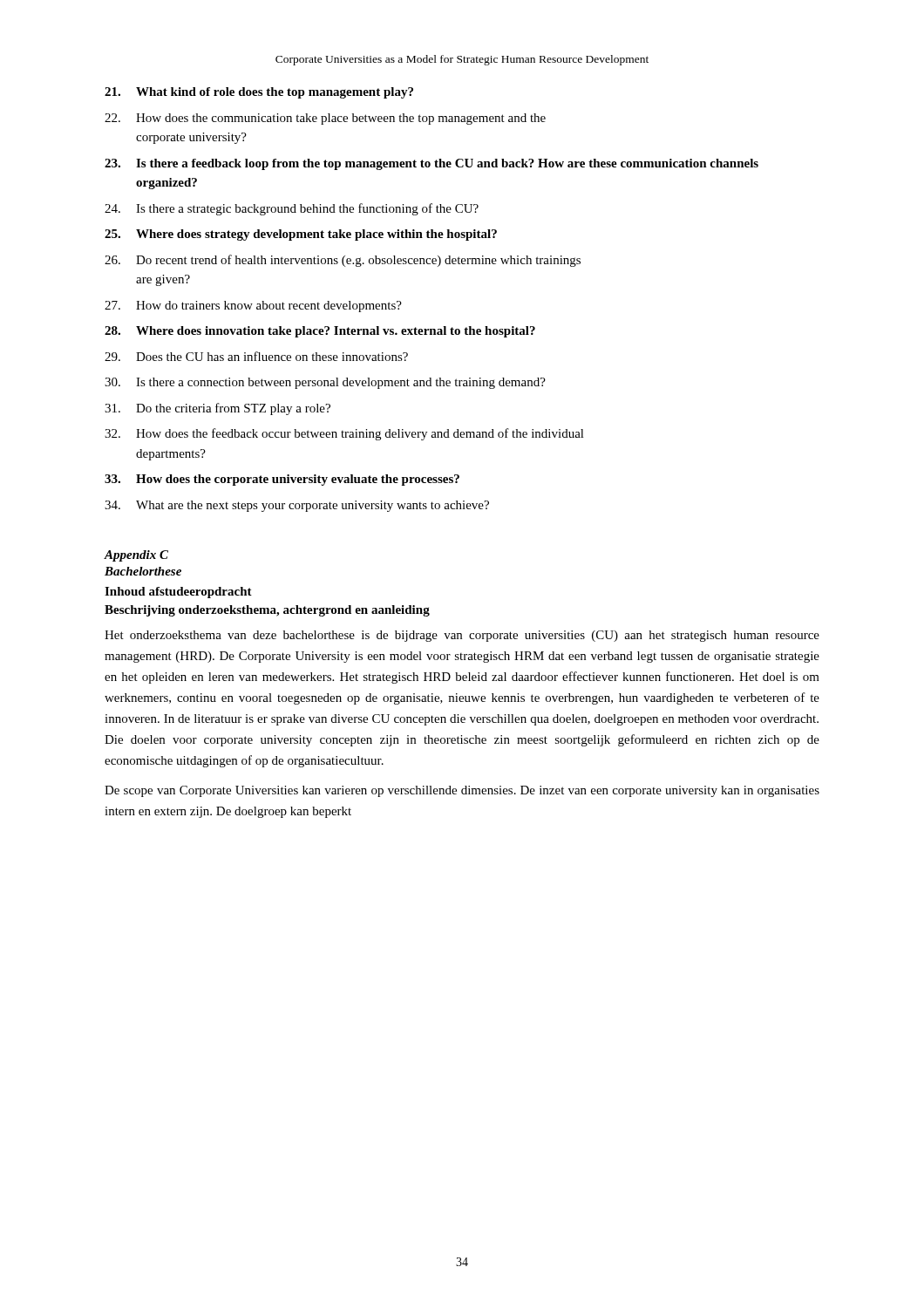Find the block on this page that starts "27. How do"

click(x=253, y=307)
